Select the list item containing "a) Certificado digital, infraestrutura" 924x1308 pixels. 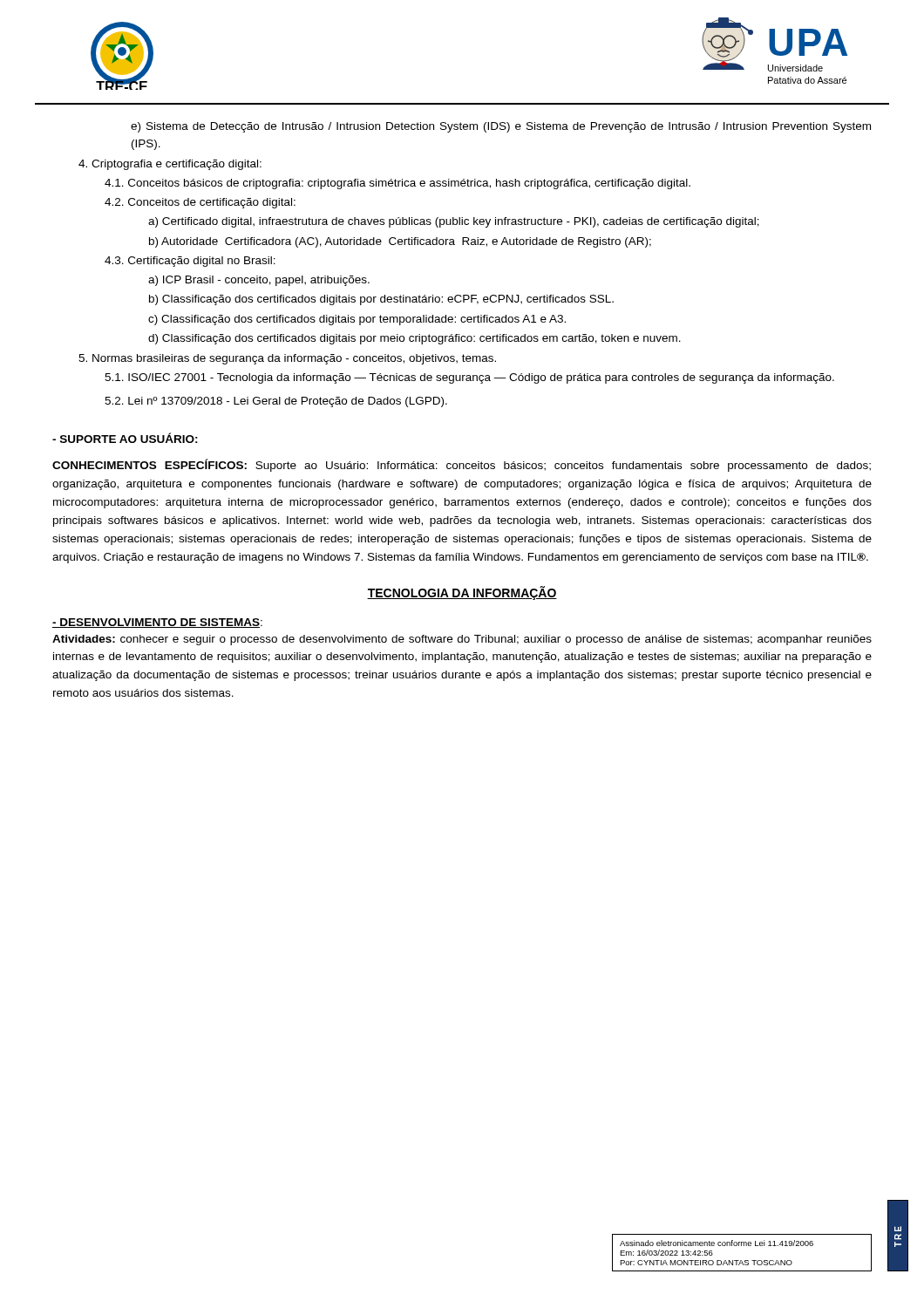(454, 221)
